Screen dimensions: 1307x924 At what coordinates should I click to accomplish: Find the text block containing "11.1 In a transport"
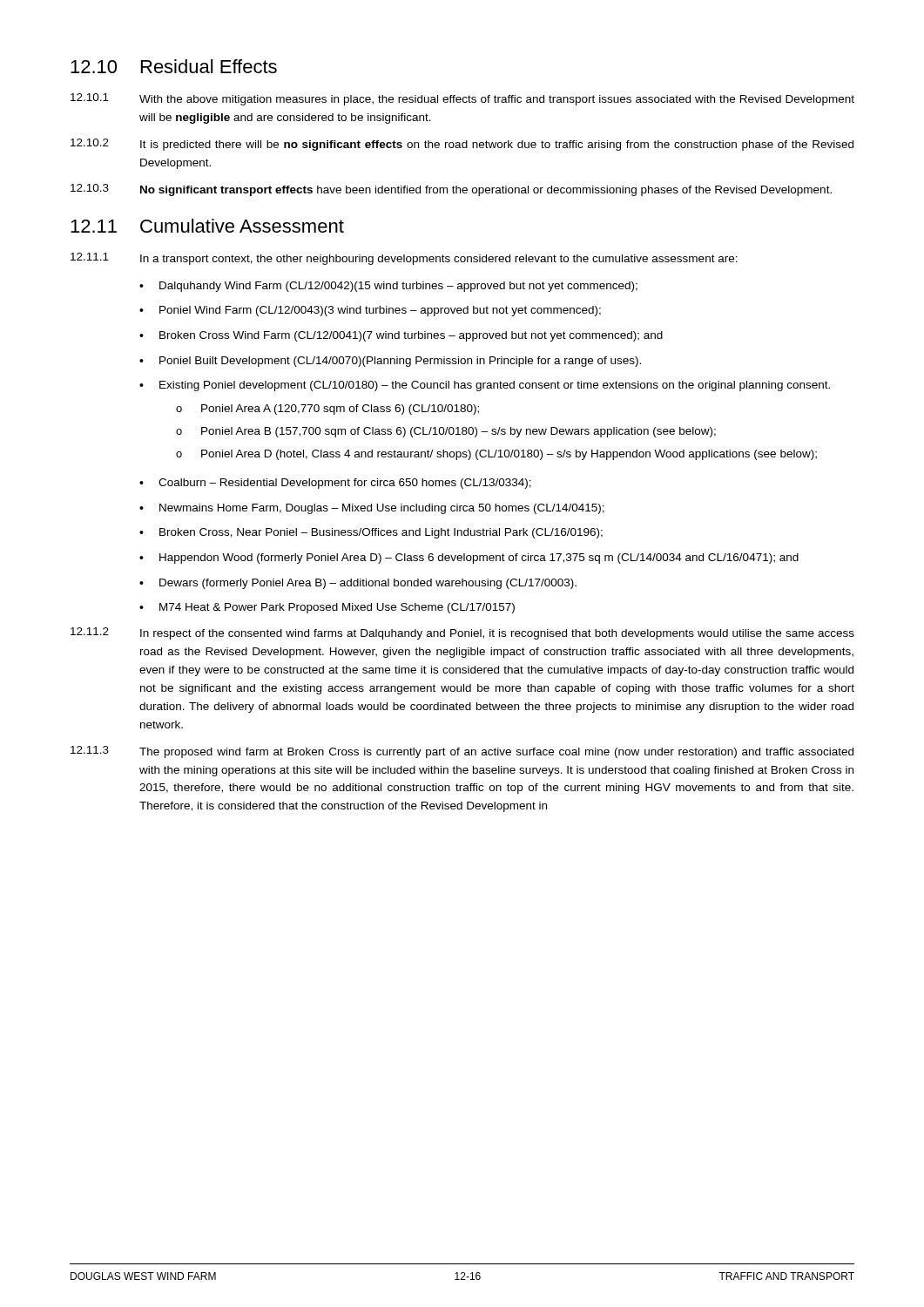[462, 259]
